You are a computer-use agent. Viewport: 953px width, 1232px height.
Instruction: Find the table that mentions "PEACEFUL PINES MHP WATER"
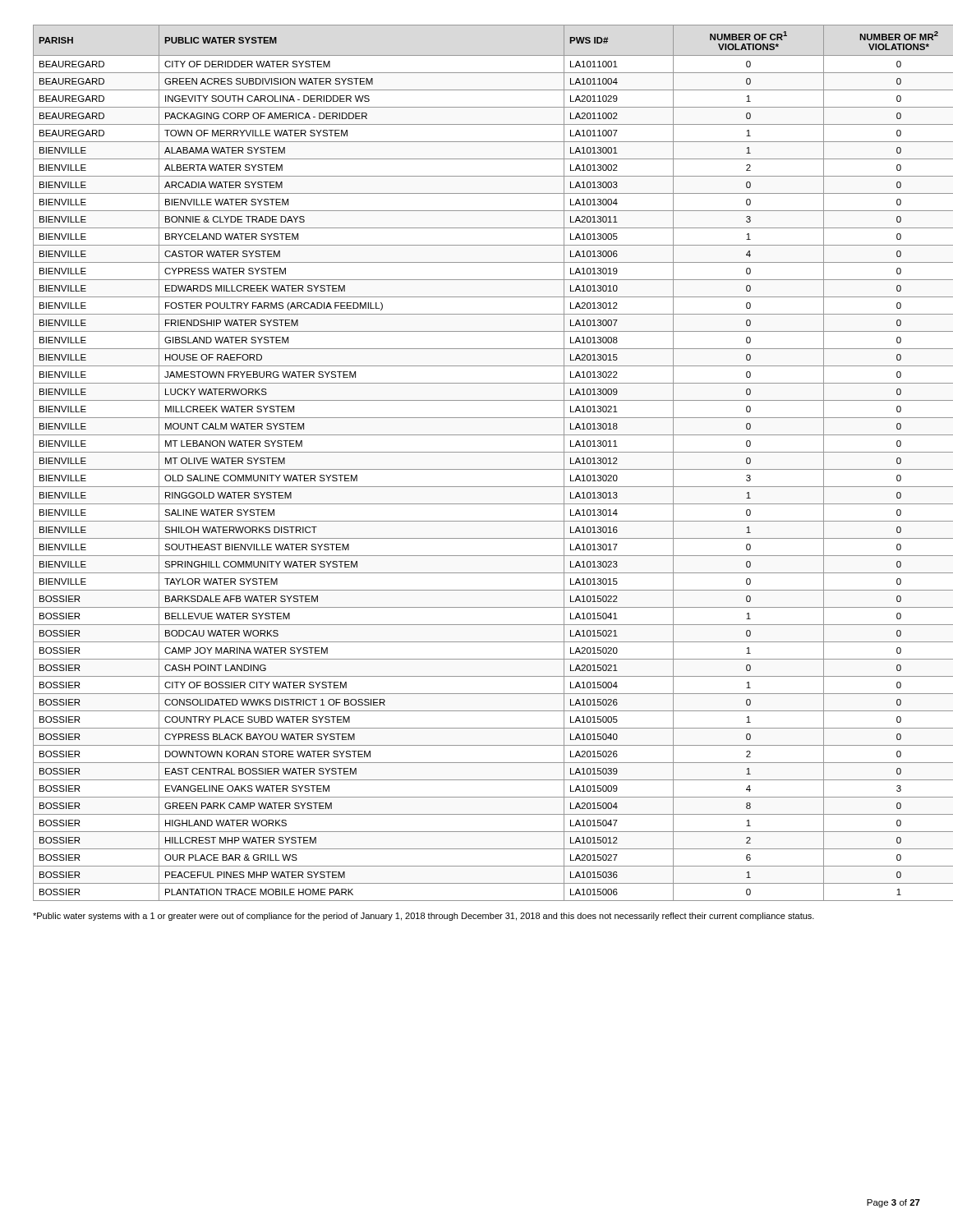pyautogui.click(x=476, y=463)
